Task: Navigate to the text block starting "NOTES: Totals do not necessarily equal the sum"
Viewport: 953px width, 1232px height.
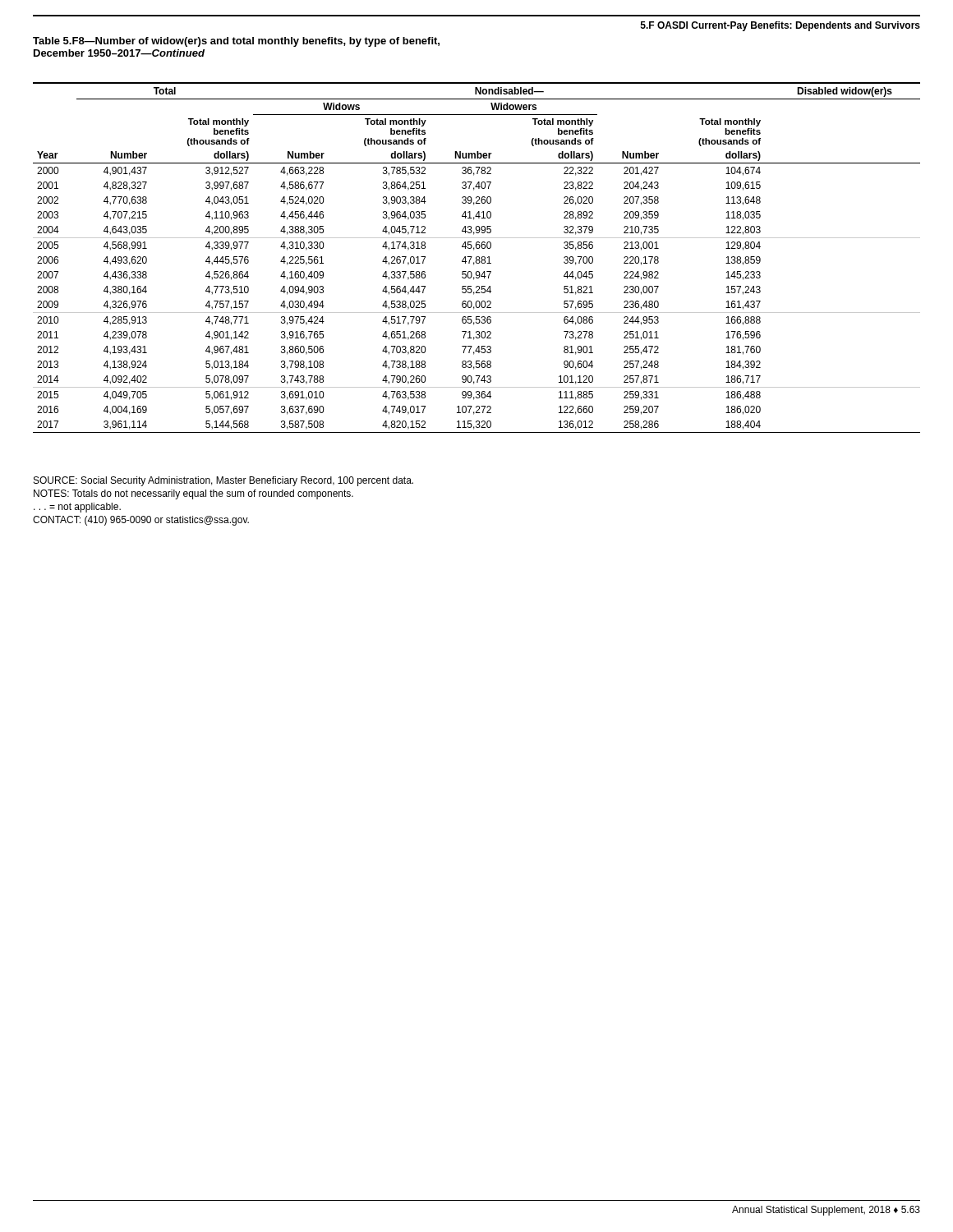Action: [193, 494]
